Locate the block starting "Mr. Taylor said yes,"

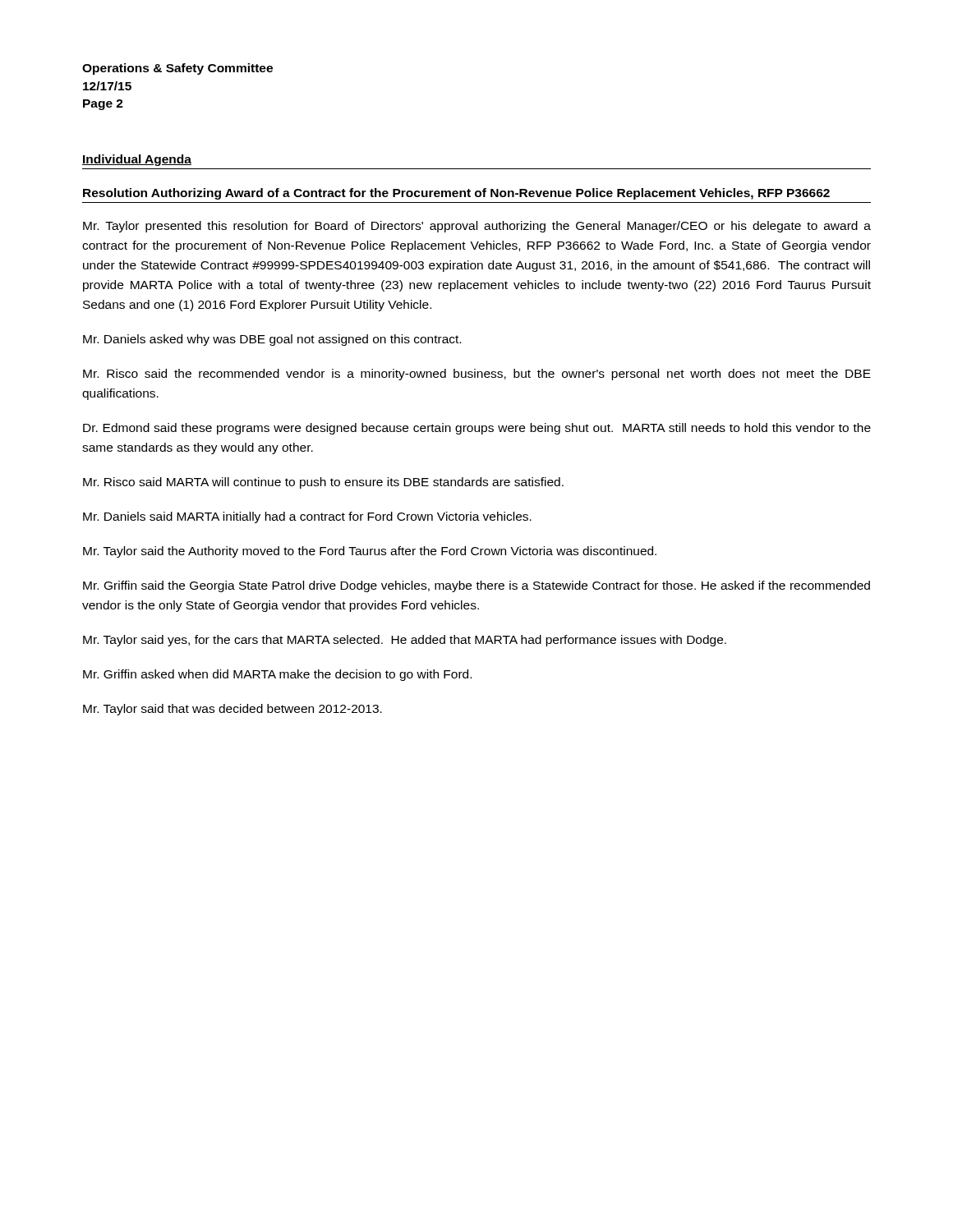pos(405,640)
